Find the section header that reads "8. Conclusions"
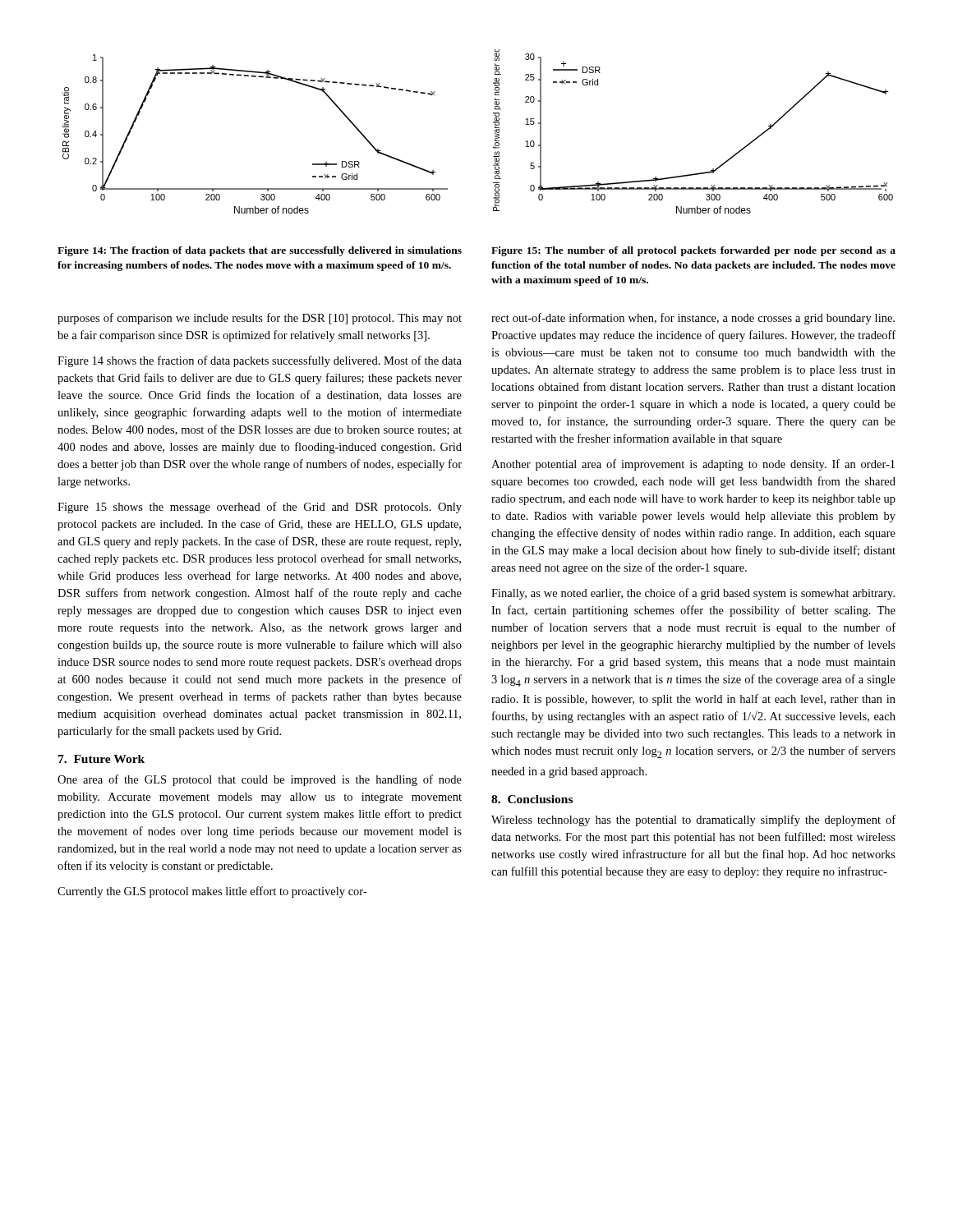This screenshot has width=953, height=1232. point(532,799)
